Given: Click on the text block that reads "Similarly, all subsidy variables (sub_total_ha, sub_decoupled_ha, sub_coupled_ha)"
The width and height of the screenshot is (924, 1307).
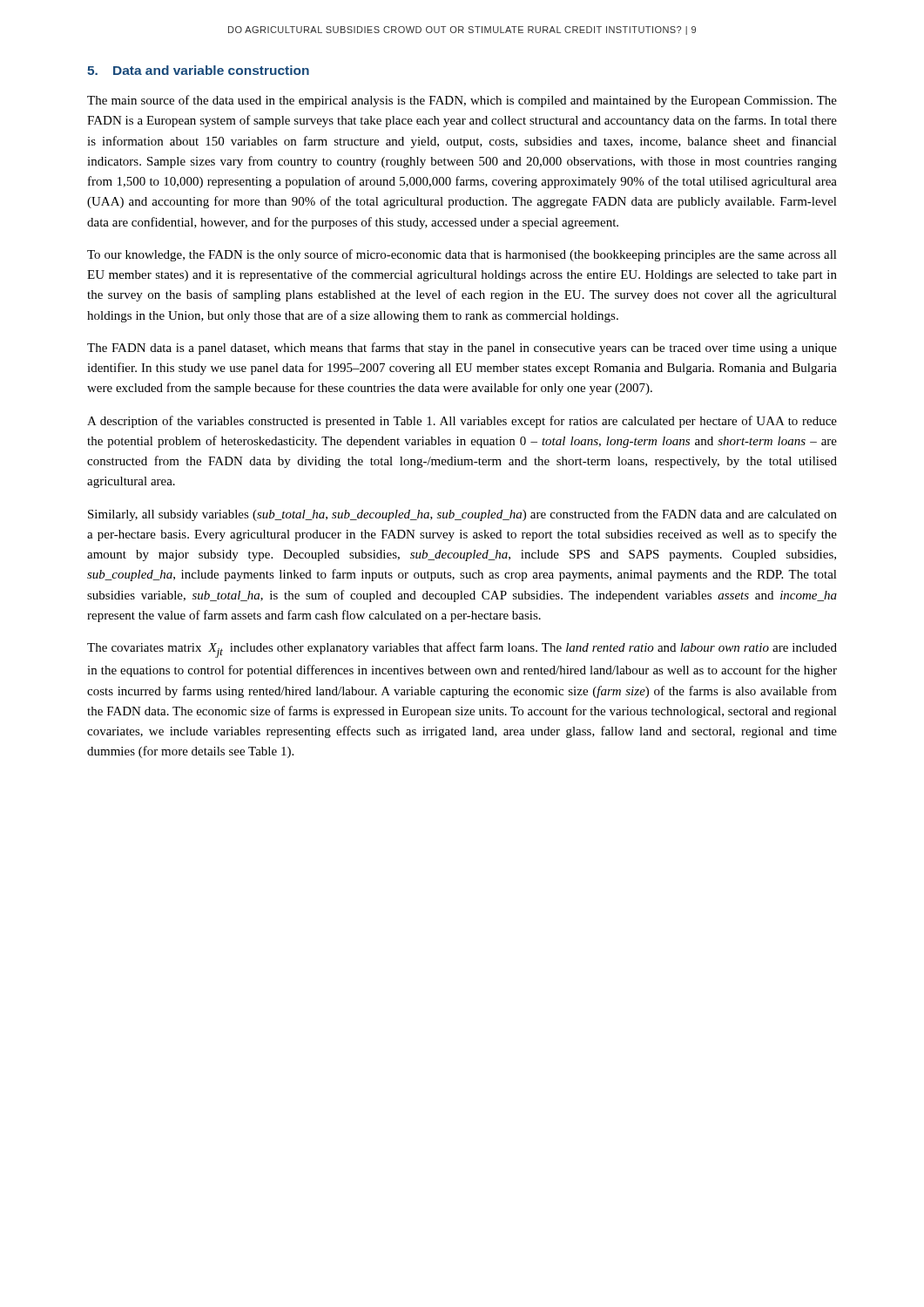Looking at the screenshot, I should click(462, 564).
